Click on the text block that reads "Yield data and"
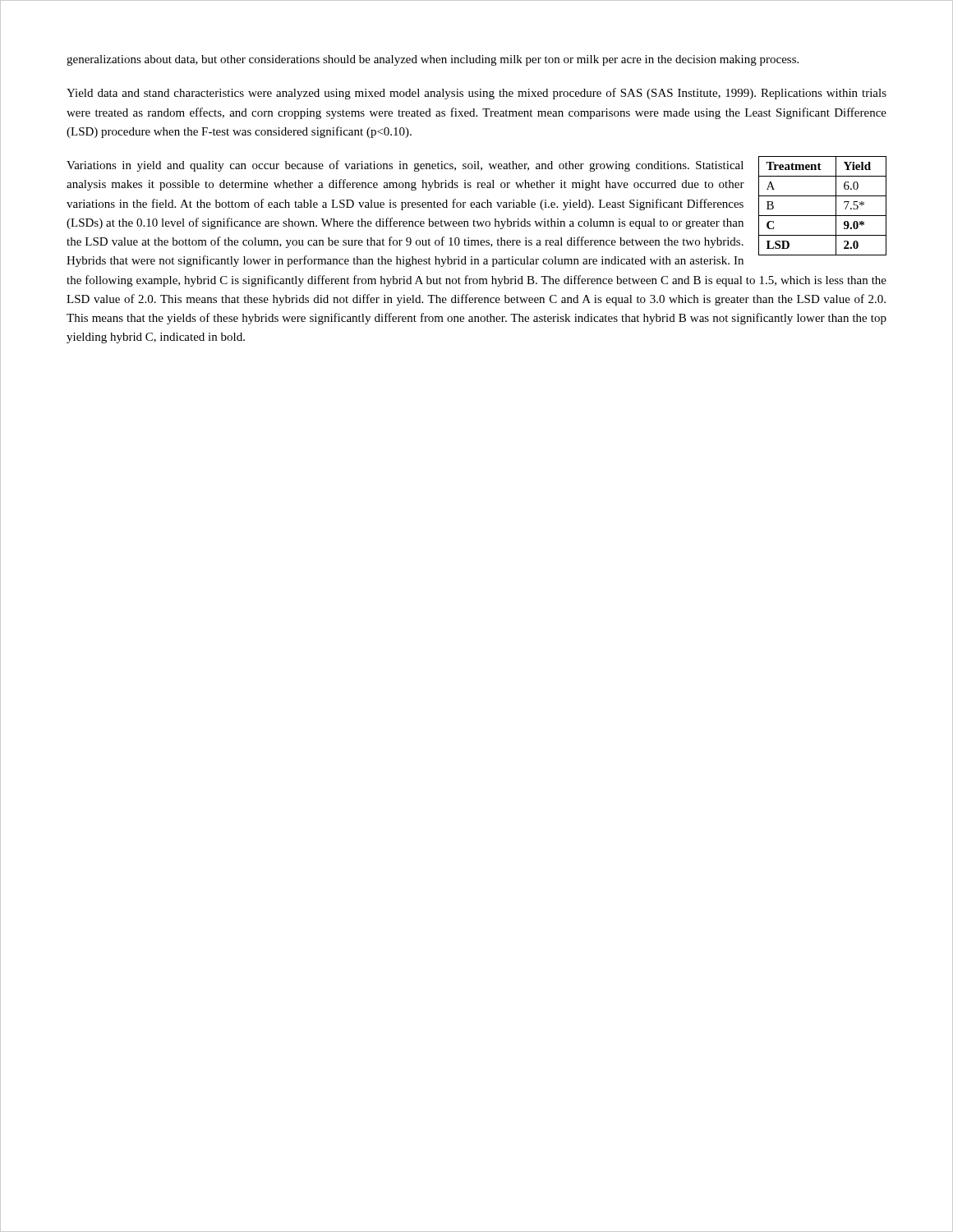The image size is (953, 1232). pyautogui.click(x=476, y=112)
